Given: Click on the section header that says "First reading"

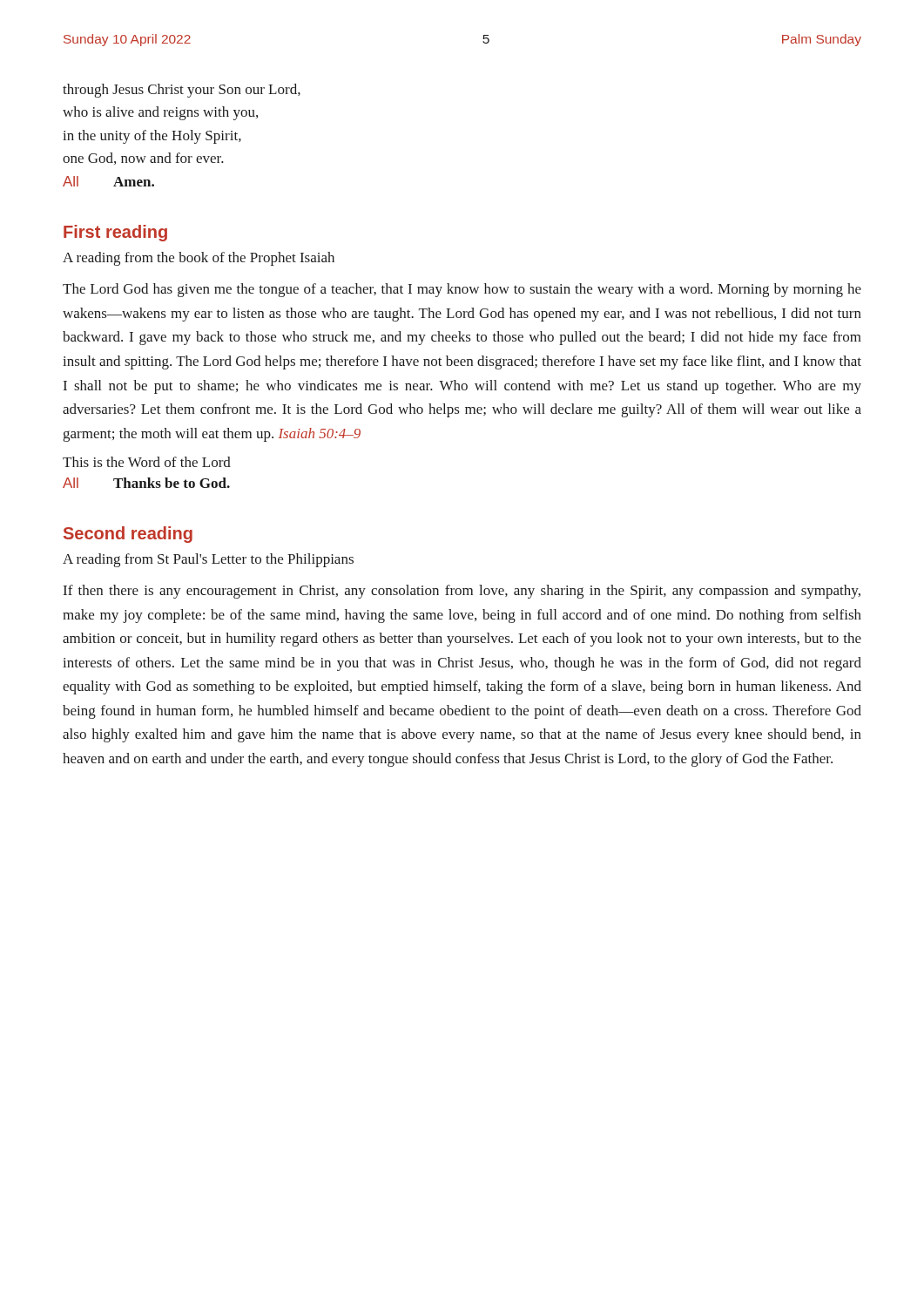Looking at the screenshot, I should tap(115, 232).
